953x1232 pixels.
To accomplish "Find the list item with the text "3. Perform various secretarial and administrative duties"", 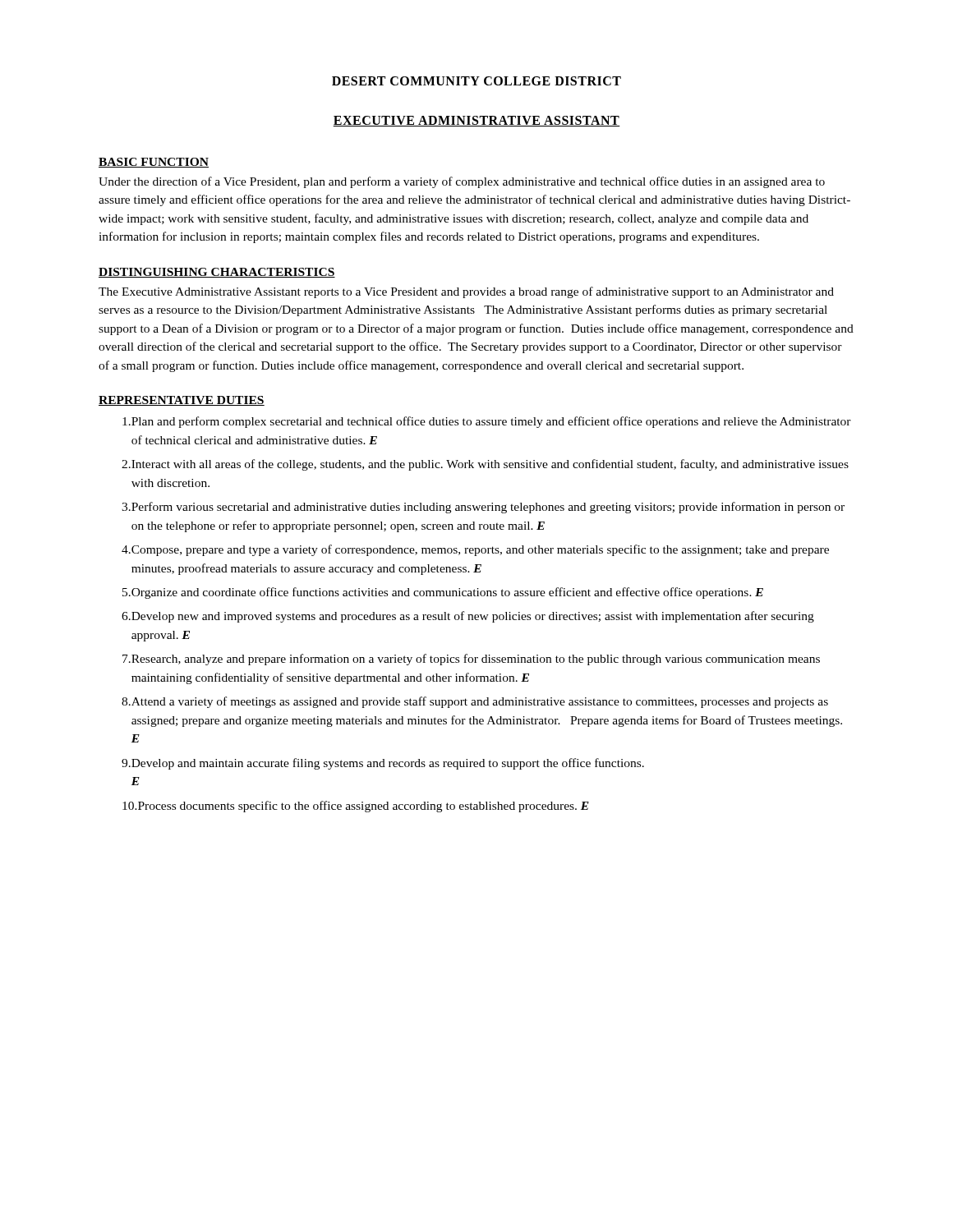I will (x=476, y=516).
